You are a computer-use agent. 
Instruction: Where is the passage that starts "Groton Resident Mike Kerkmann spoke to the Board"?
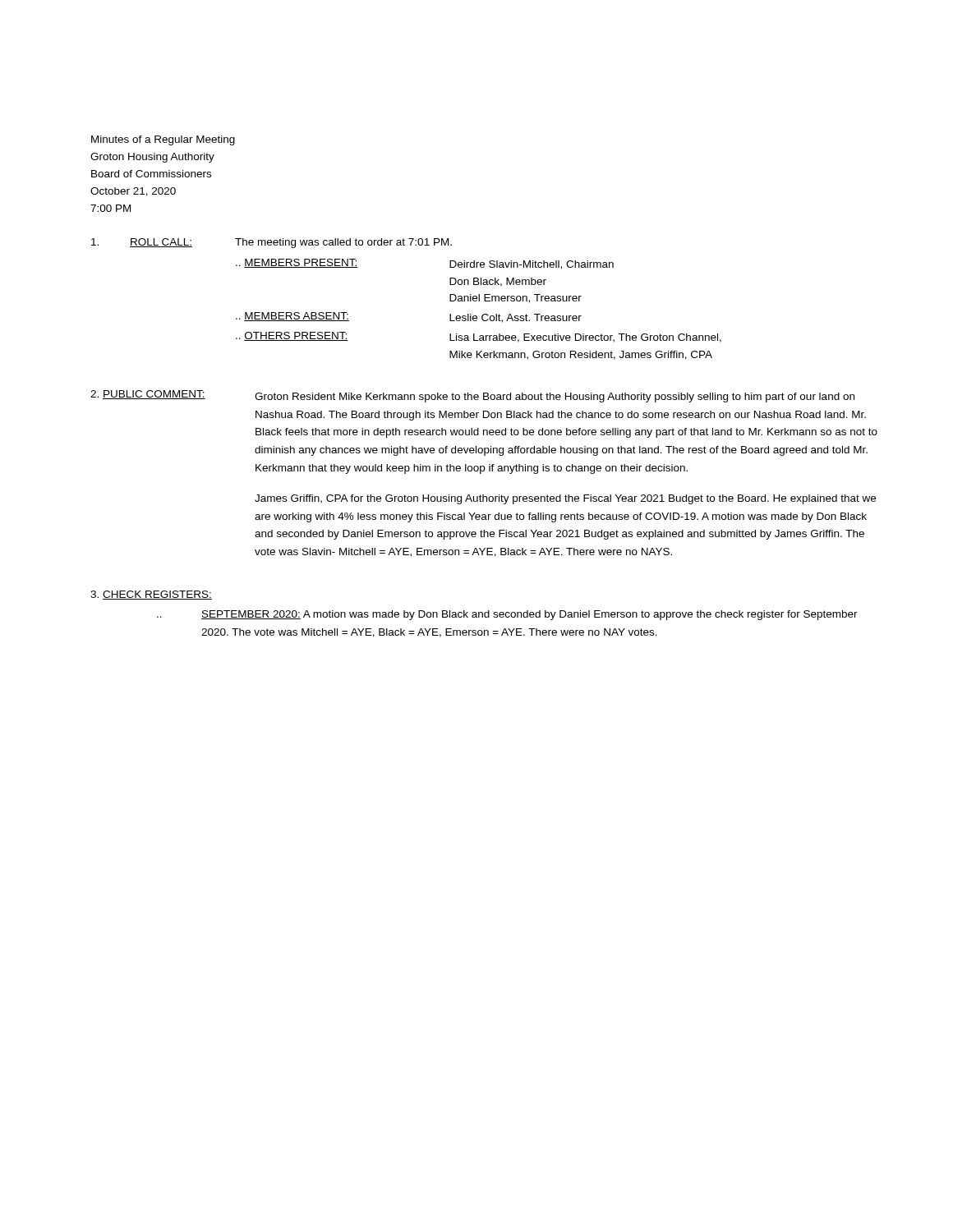point(566,432)
